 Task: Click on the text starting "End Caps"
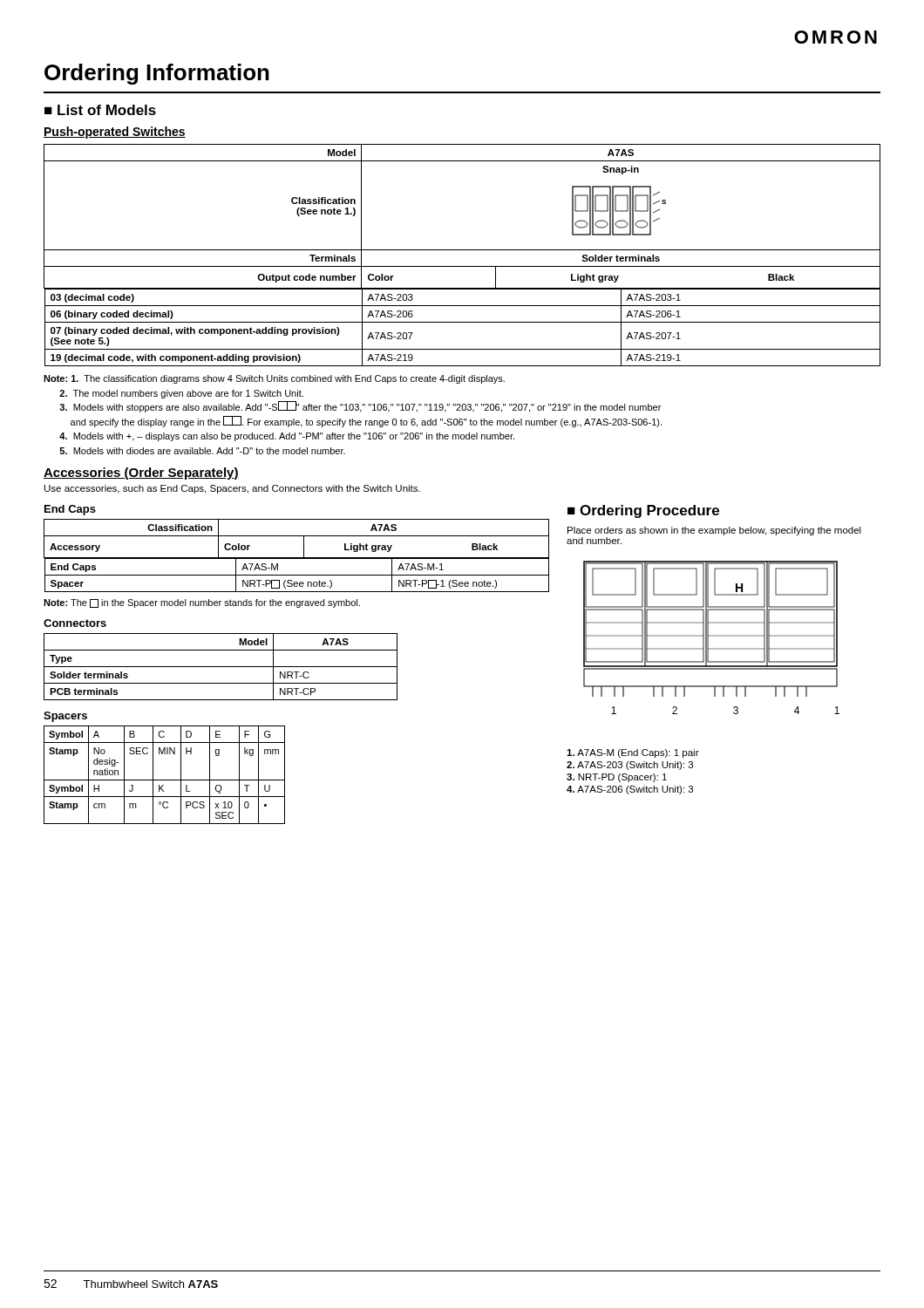tap(70, 509)
